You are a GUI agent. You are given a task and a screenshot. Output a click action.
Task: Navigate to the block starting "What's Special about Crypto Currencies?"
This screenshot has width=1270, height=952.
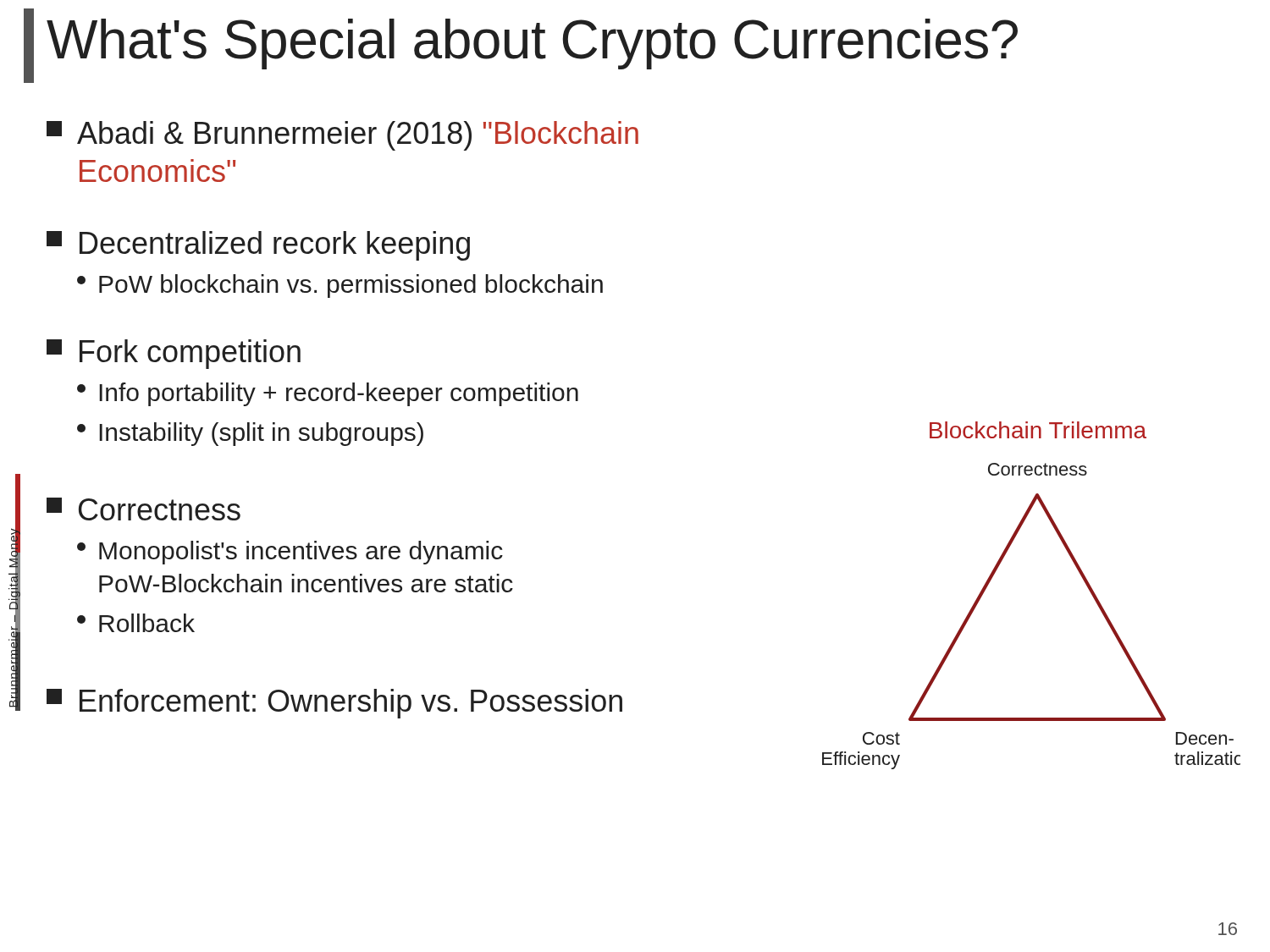point(533,40)
